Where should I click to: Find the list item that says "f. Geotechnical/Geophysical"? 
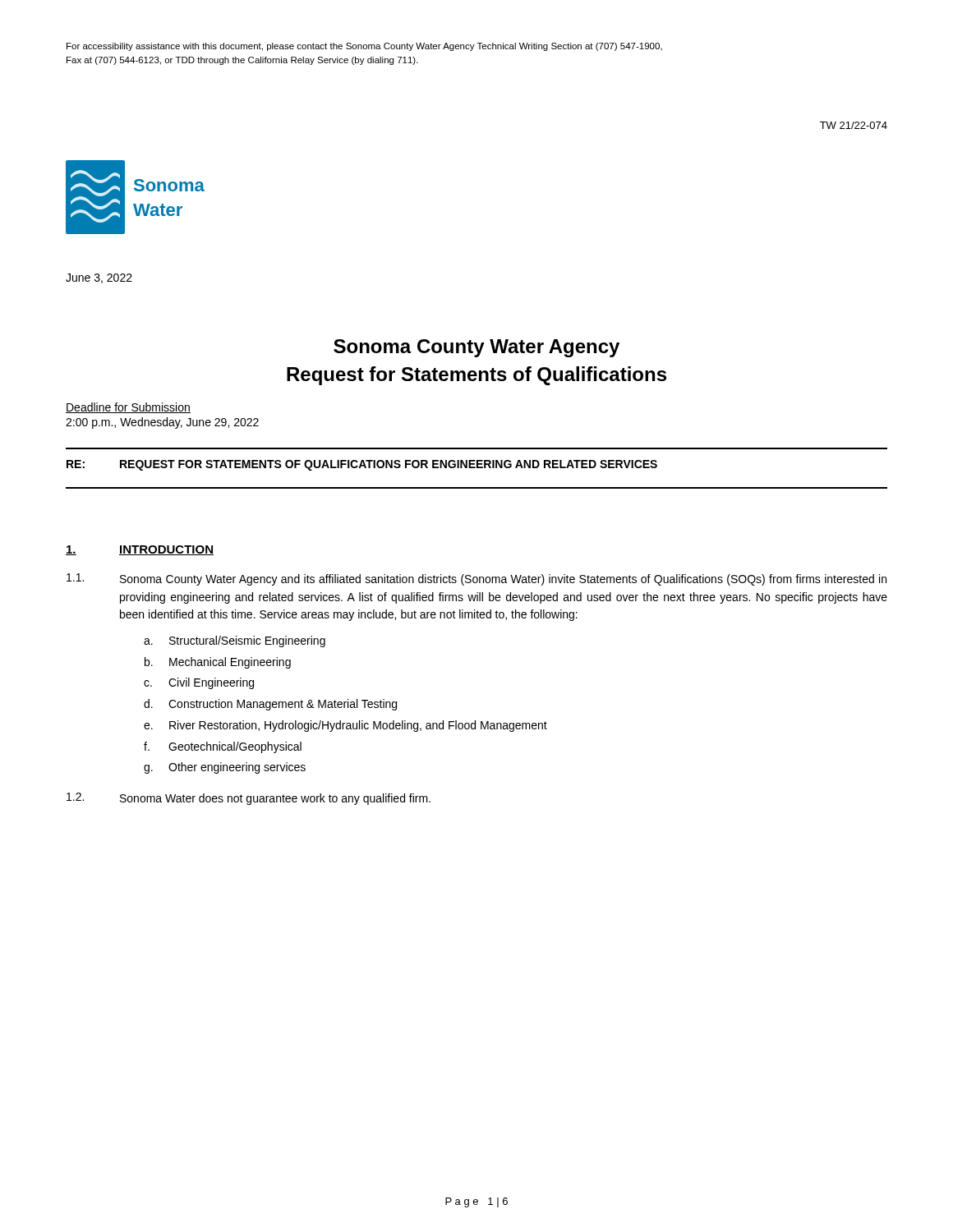tap(223, 747)
